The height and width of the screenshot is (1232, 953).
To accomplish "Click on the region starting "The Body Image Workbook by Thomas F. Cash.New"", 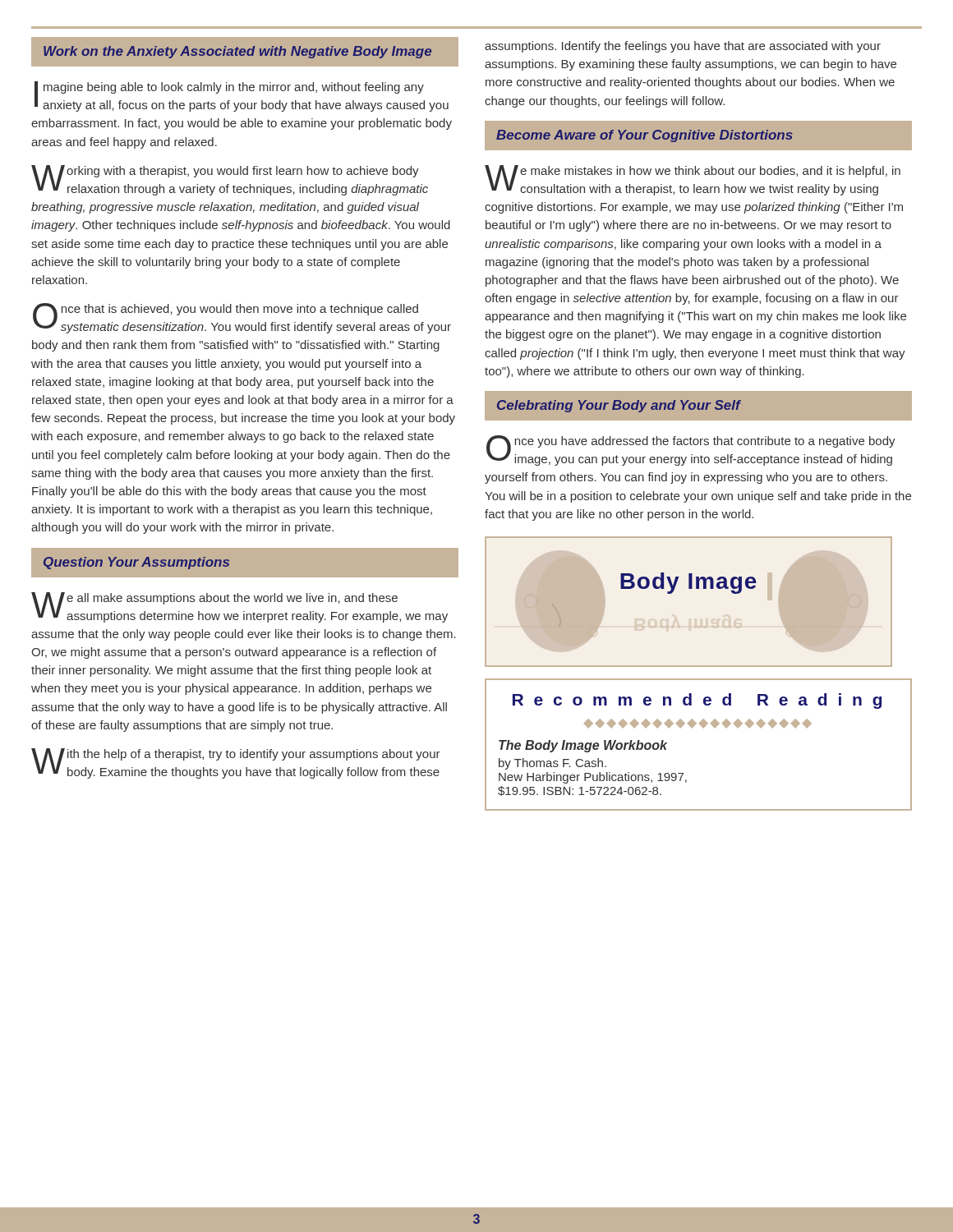I will click(583, 746).
